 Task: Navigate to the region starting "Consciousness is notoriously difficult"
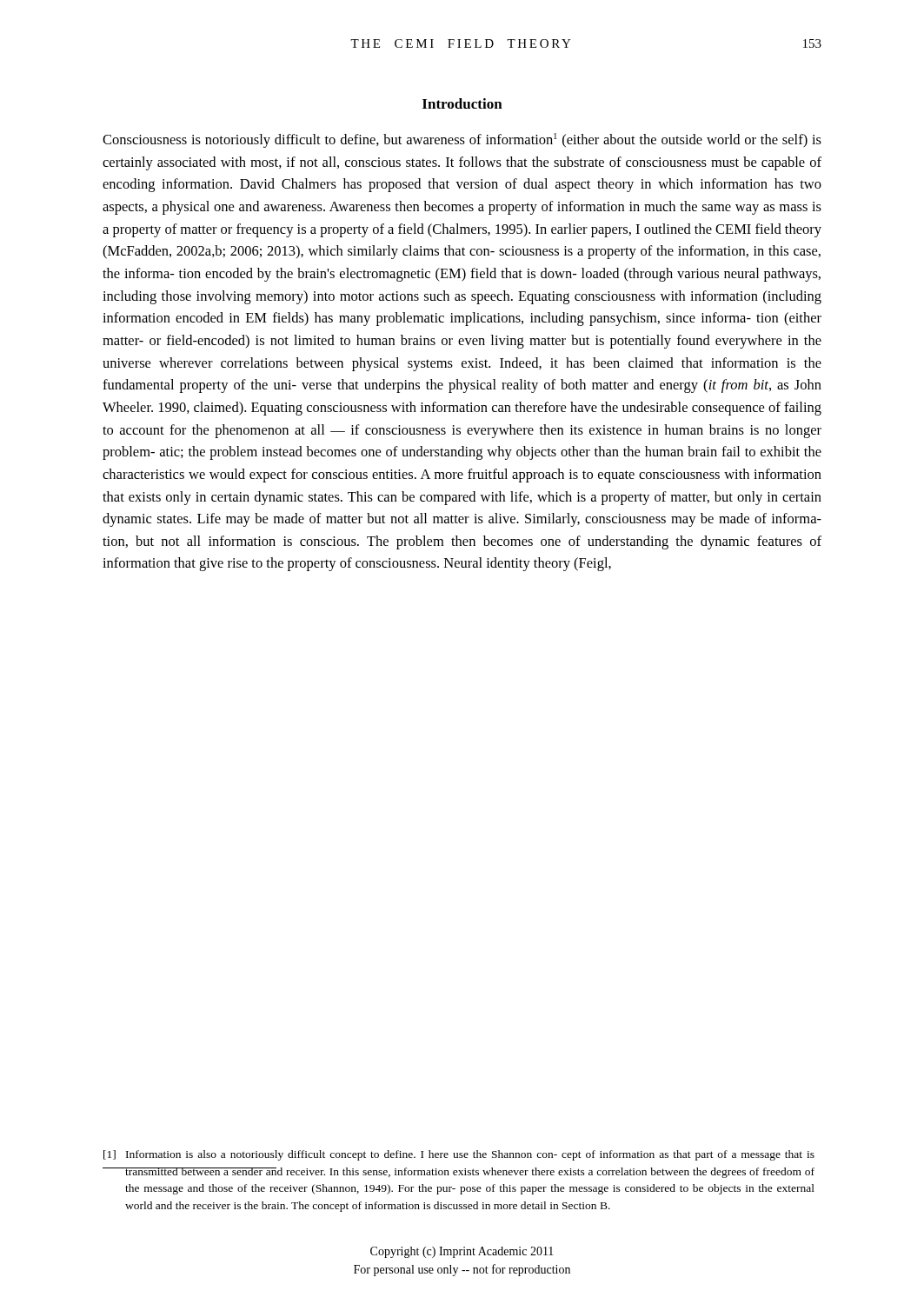[462, 351]
